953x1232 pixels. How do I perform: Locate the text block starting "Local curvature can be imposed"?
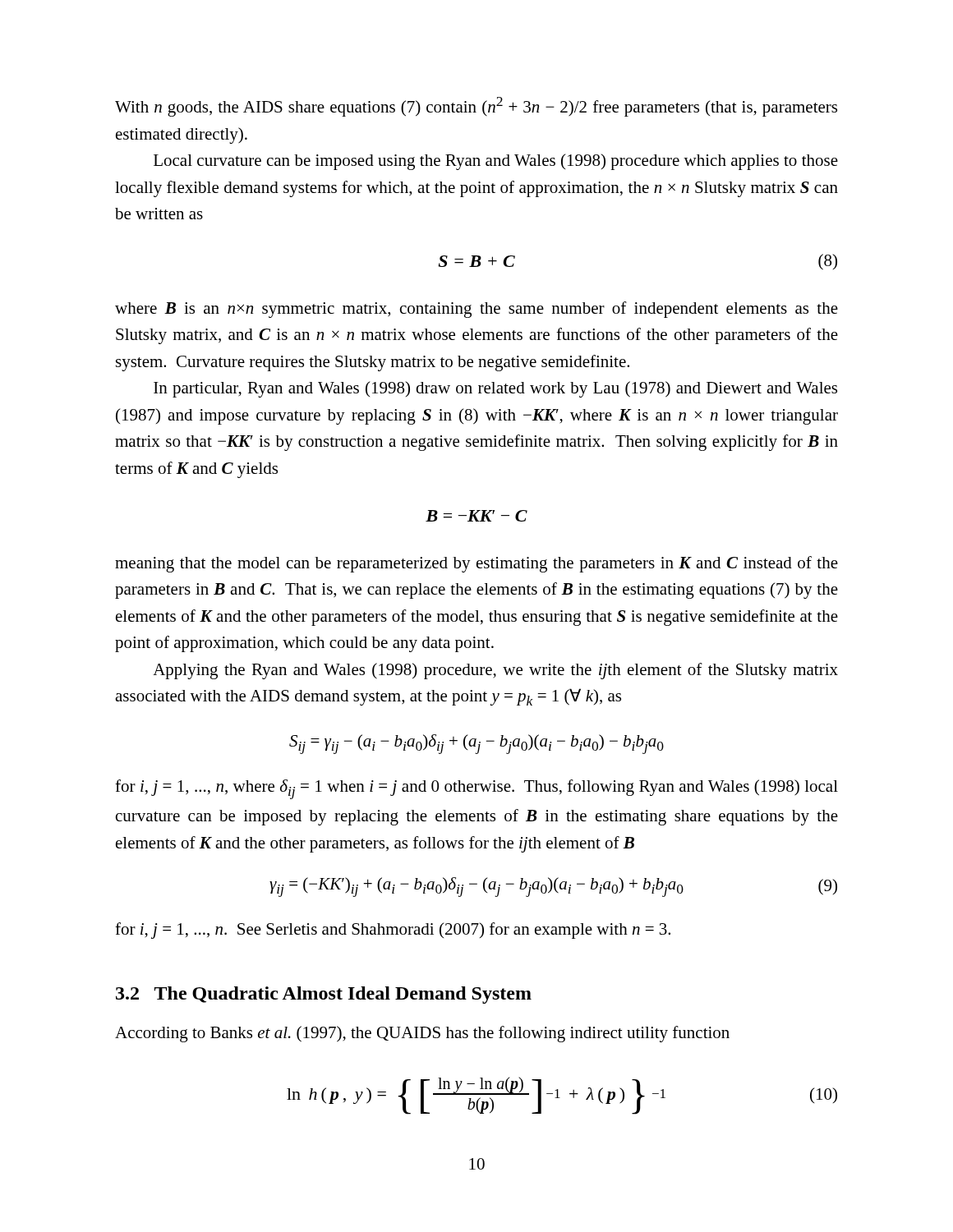tap(476, 187)
